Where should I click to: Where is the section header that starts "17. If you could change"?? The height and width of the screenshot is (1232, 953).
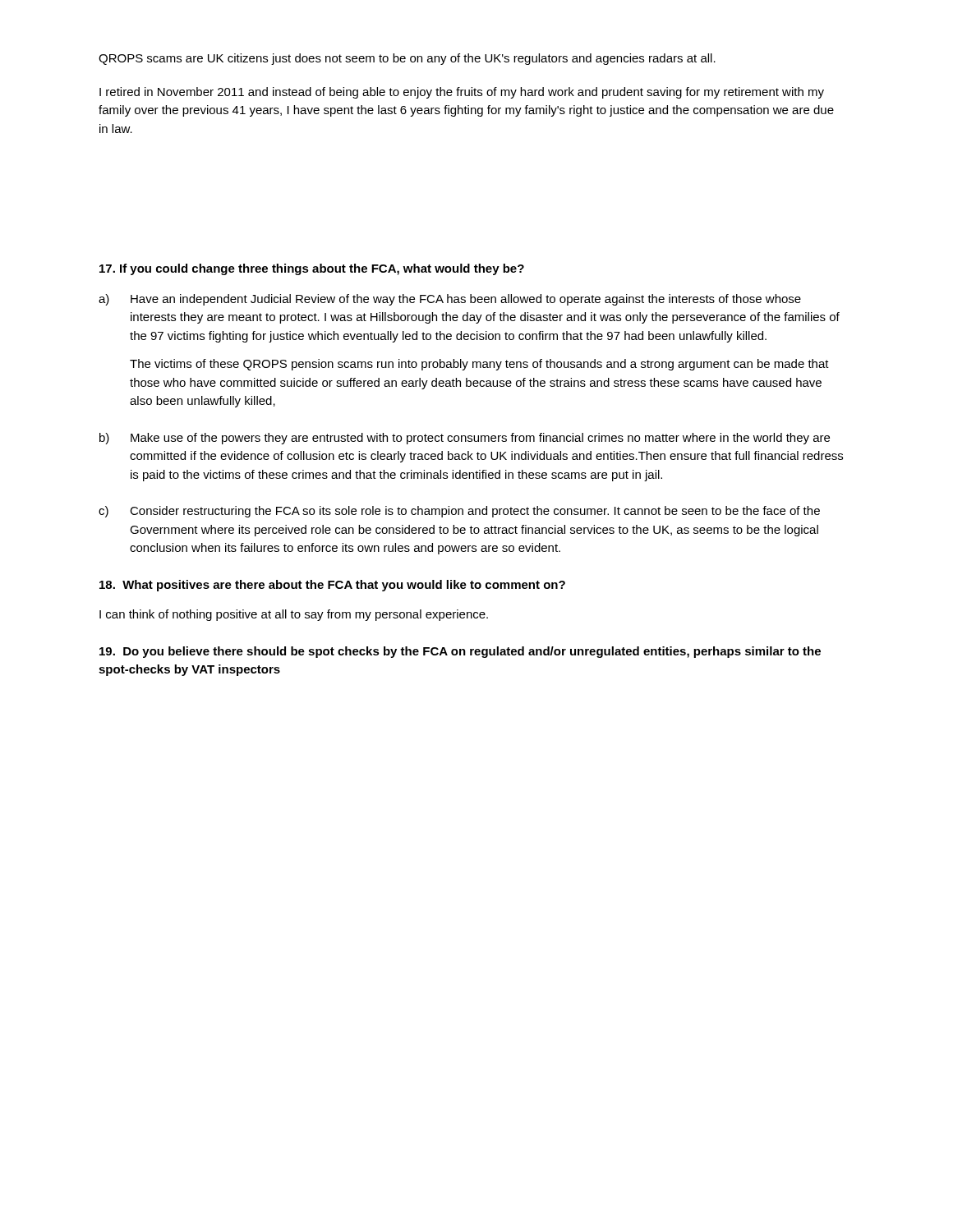click(311, 268)
